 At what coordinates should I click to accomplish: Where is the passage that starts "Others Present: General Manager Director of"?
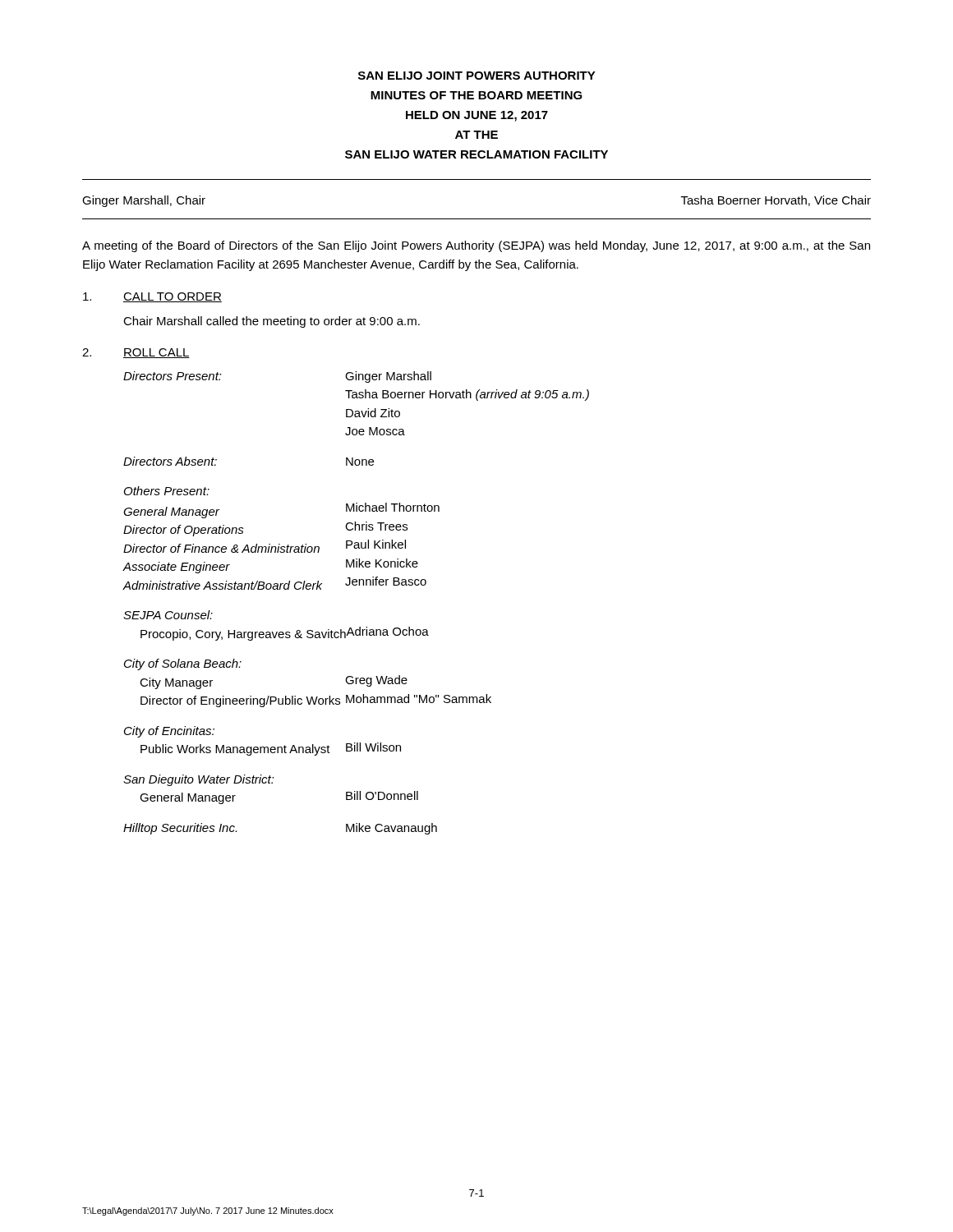[x=167, y=491]
